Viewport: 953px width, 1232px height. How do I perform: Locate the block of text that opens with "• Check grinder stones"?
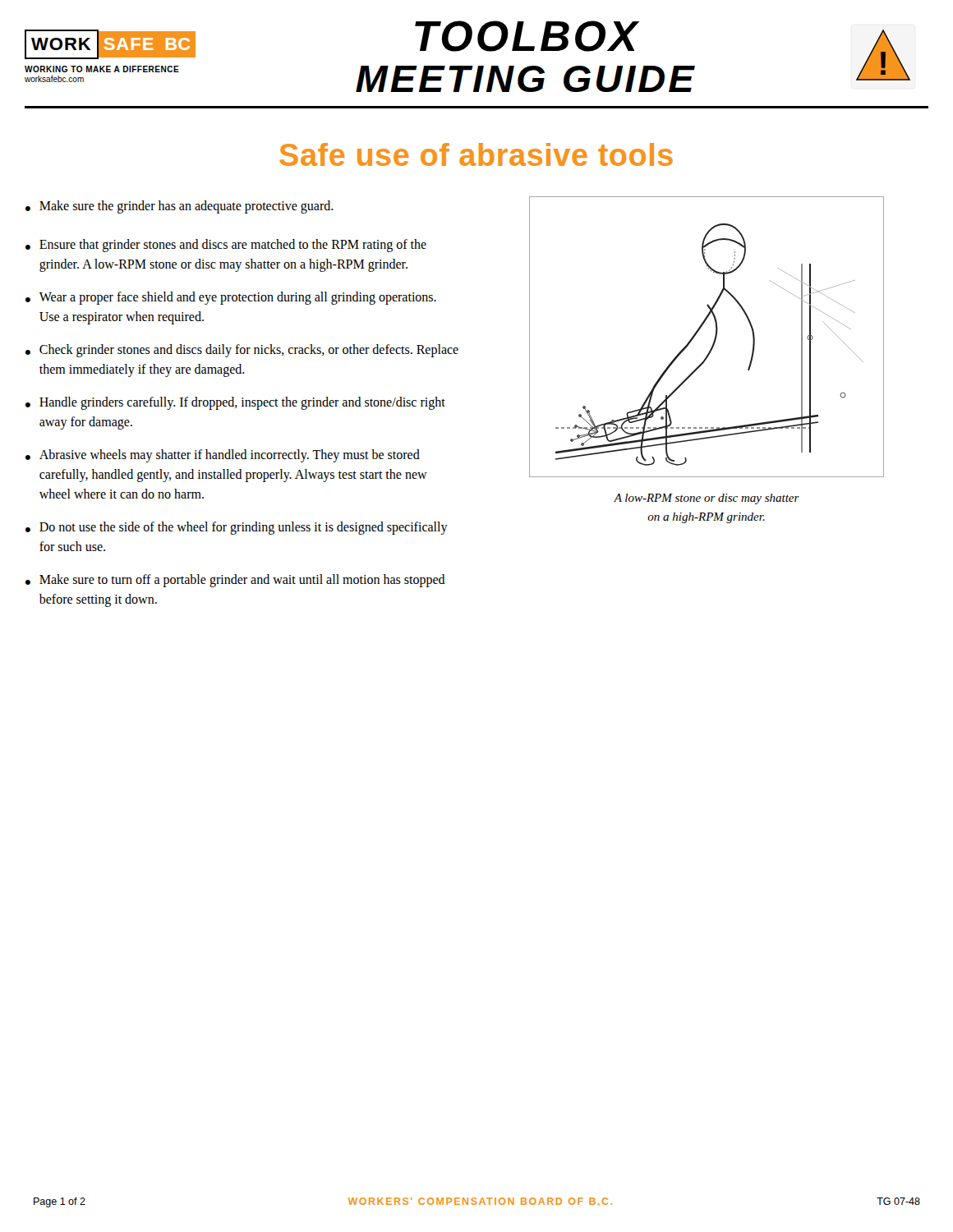pyautogui.click(x=242, y=360)
